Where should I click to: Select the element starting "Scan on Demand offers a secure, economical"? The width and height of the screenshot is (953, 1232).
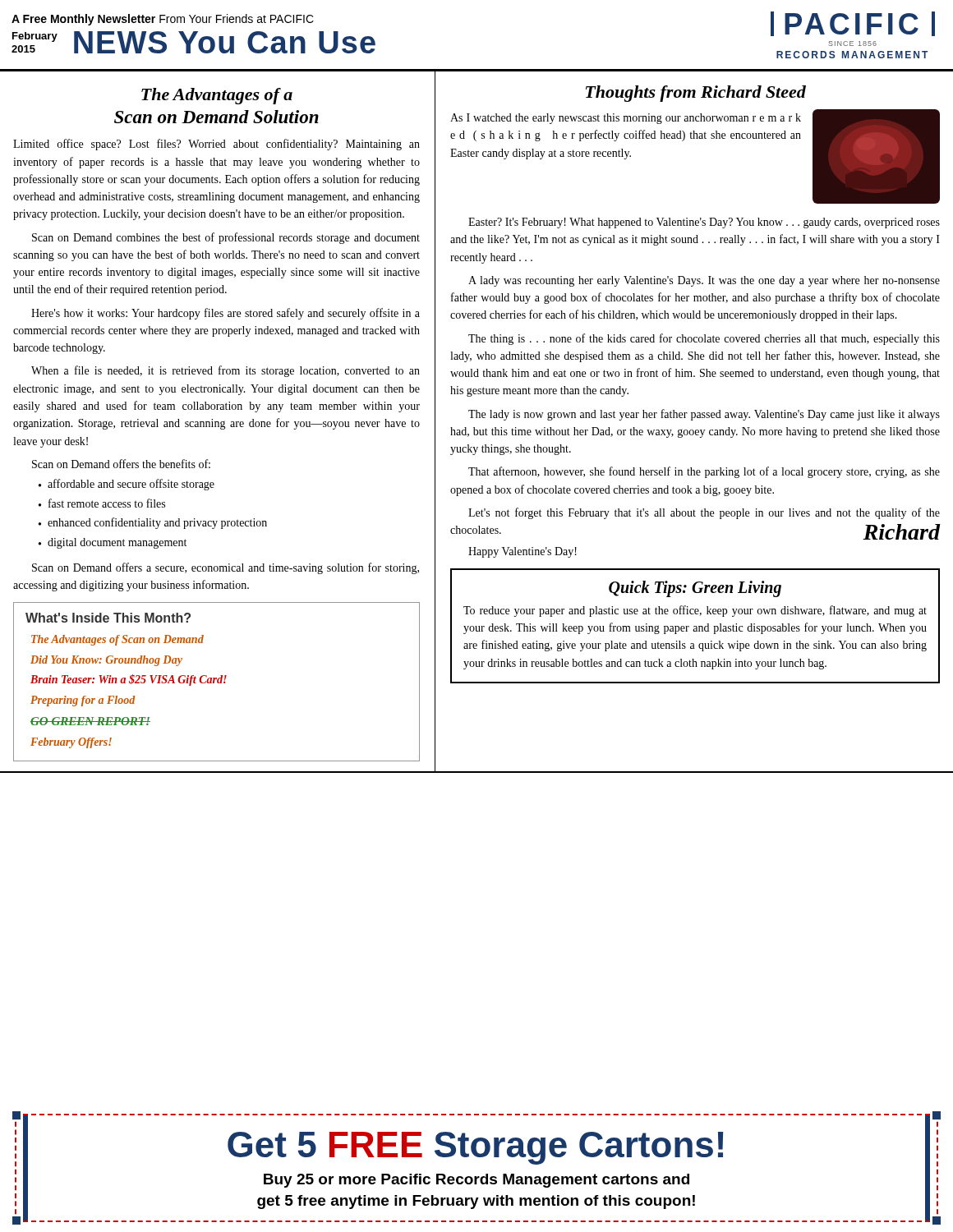coord(216,577)
